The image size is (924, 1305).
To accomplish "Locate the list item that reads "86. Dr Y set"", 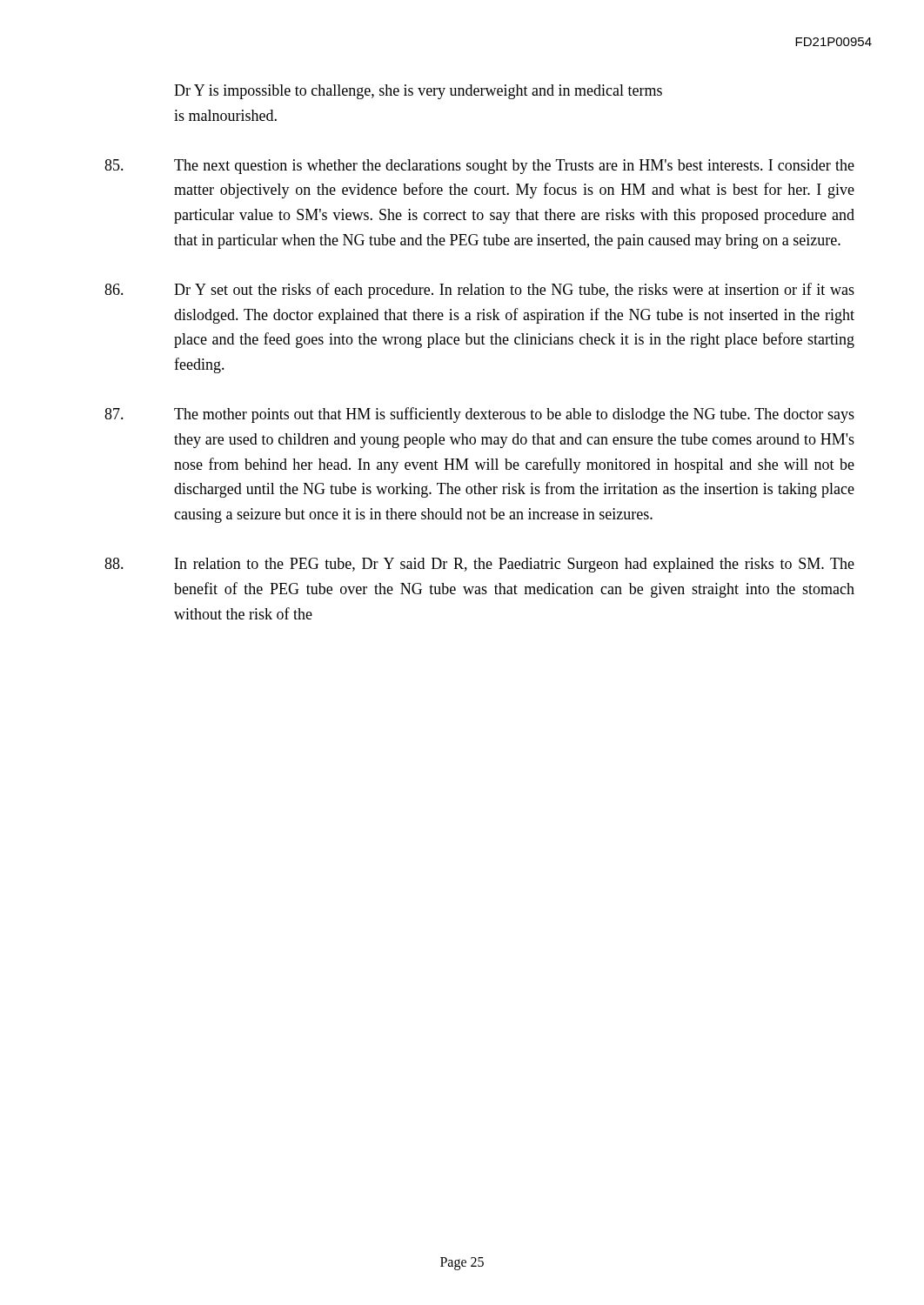I will click(479, 327).
